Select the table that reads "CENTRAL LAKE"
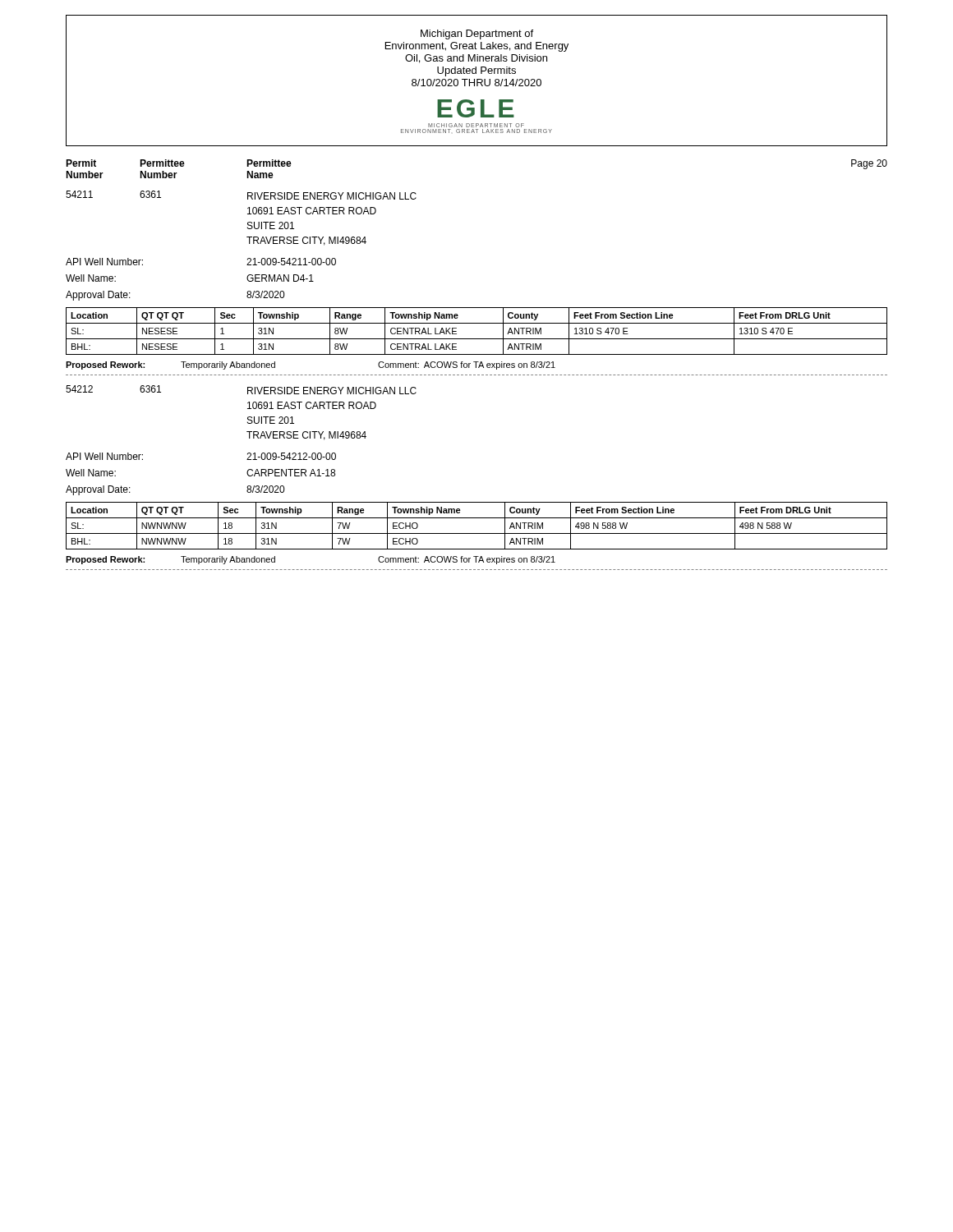The width and height of the screenshot is (953, 1232). 476,331
